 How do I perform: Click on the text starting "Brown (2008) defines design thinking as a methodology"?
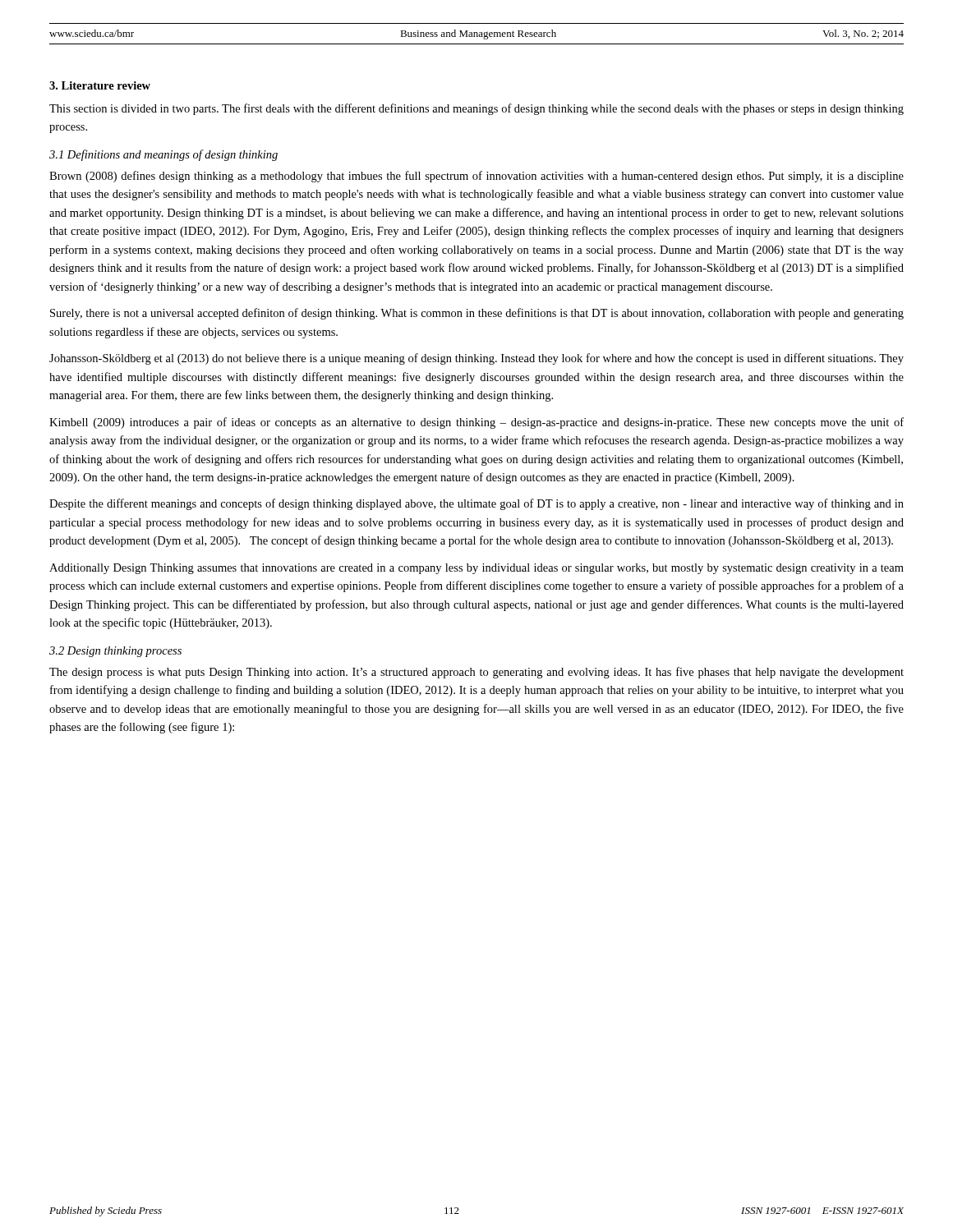pos(476,231)
